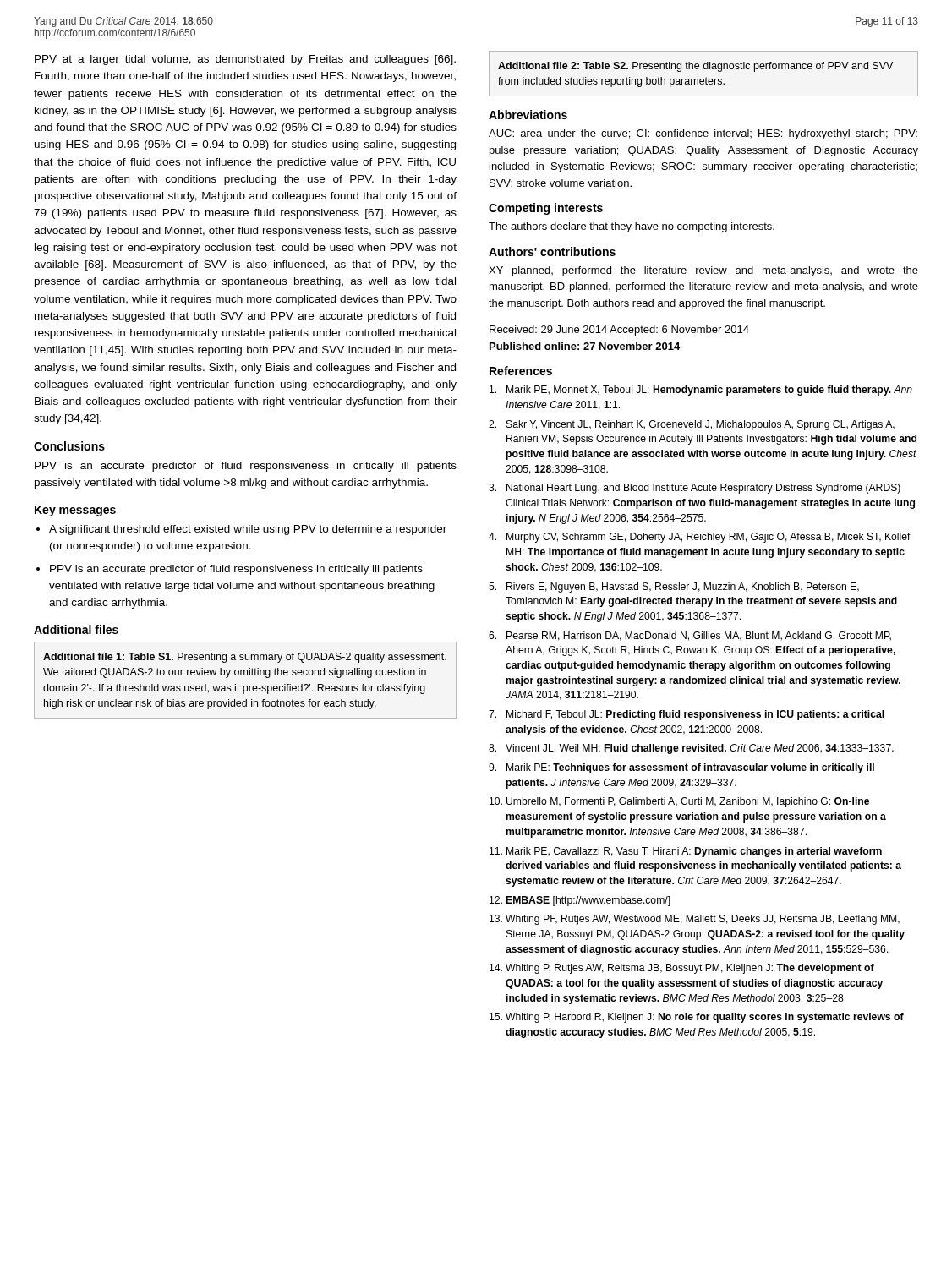
Task: Locate the text starting "PPV at a larger tidal volume, as"
Action: [x=245, y=239]
